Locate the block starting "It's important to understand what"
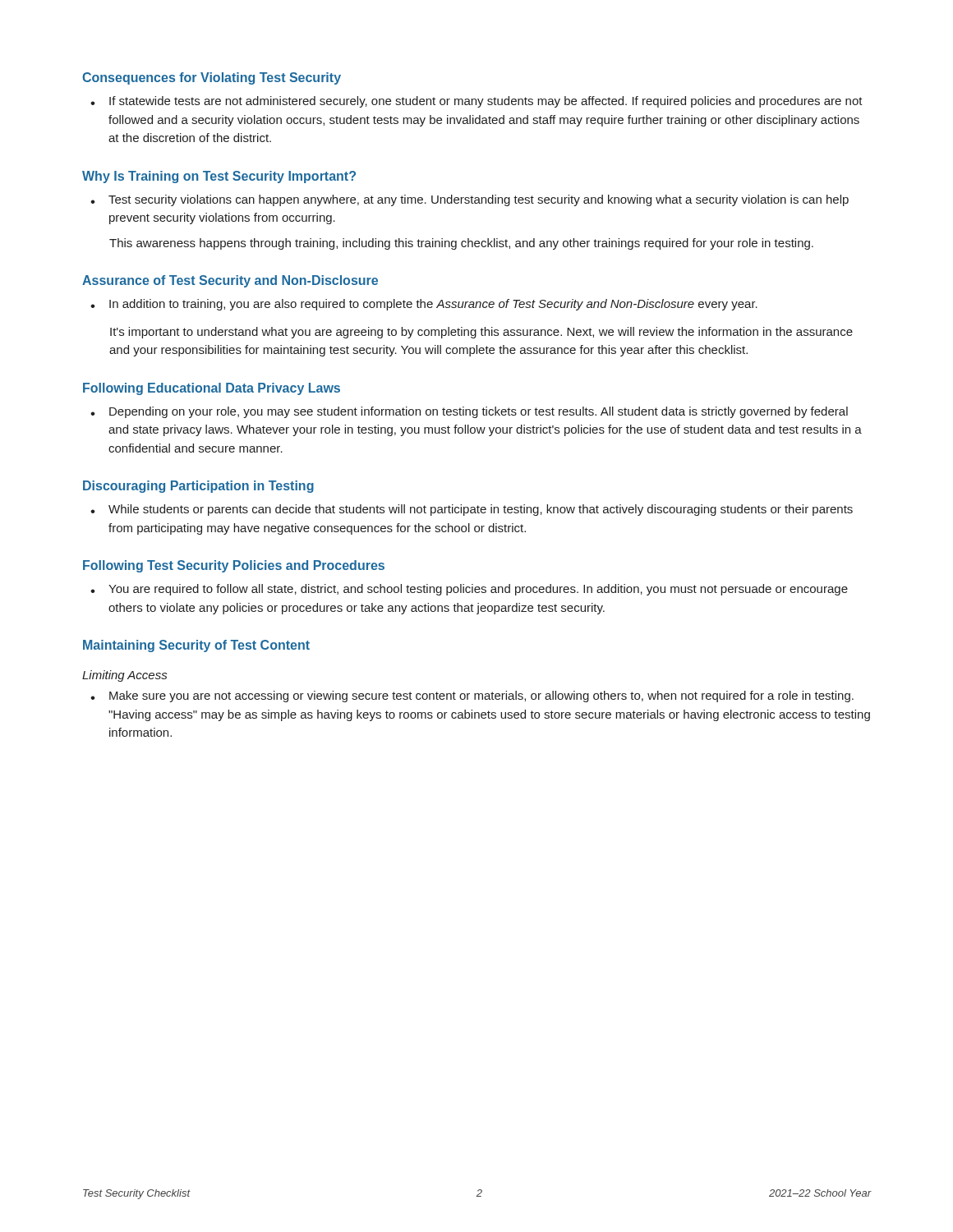 pyautogui.click(x=481, y=340)
